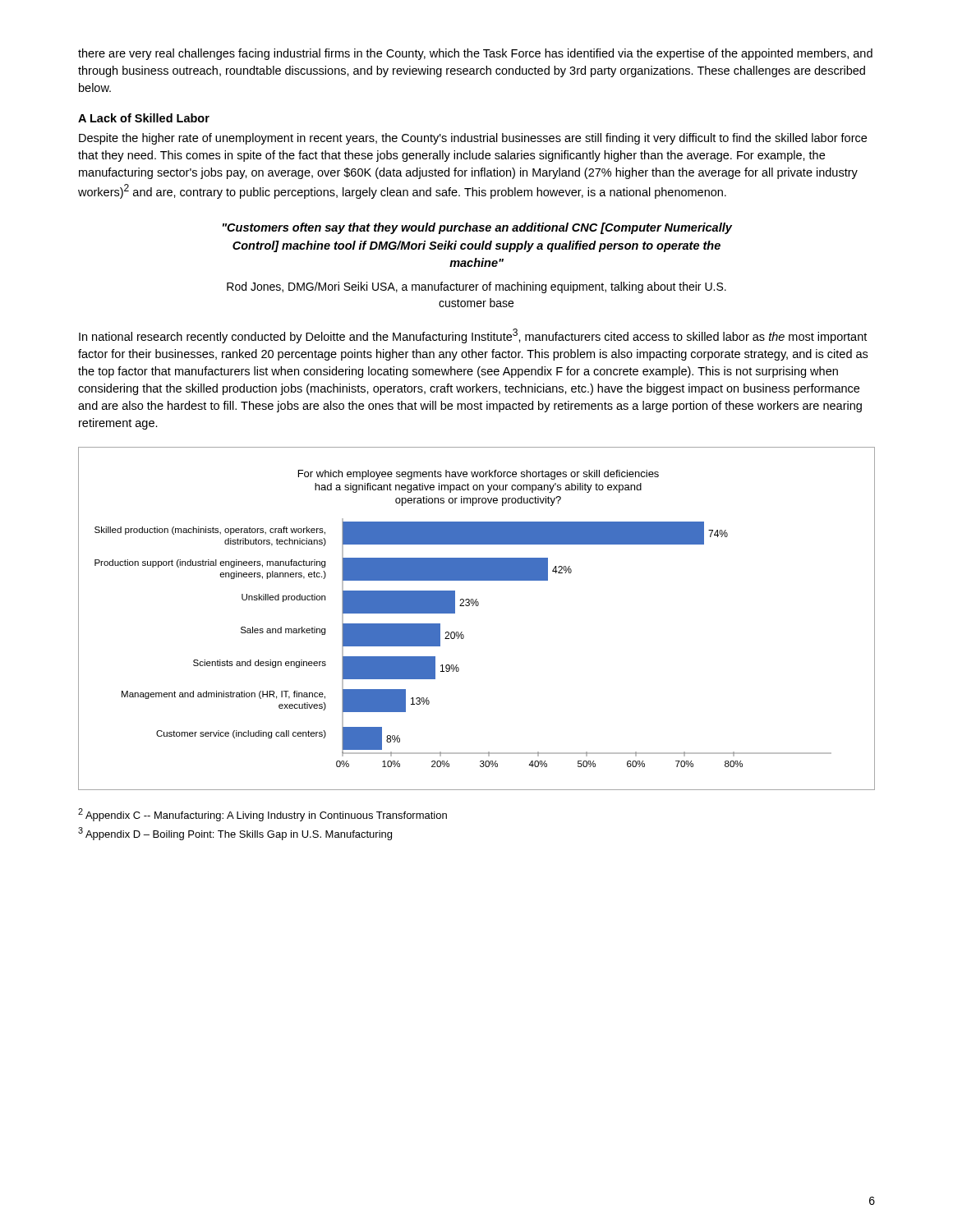Click the passage that begins "3 Appendix D – Boiling Point: The Skills"
The height and width of the screenshot is (1232, 953).
click(235, 833)
